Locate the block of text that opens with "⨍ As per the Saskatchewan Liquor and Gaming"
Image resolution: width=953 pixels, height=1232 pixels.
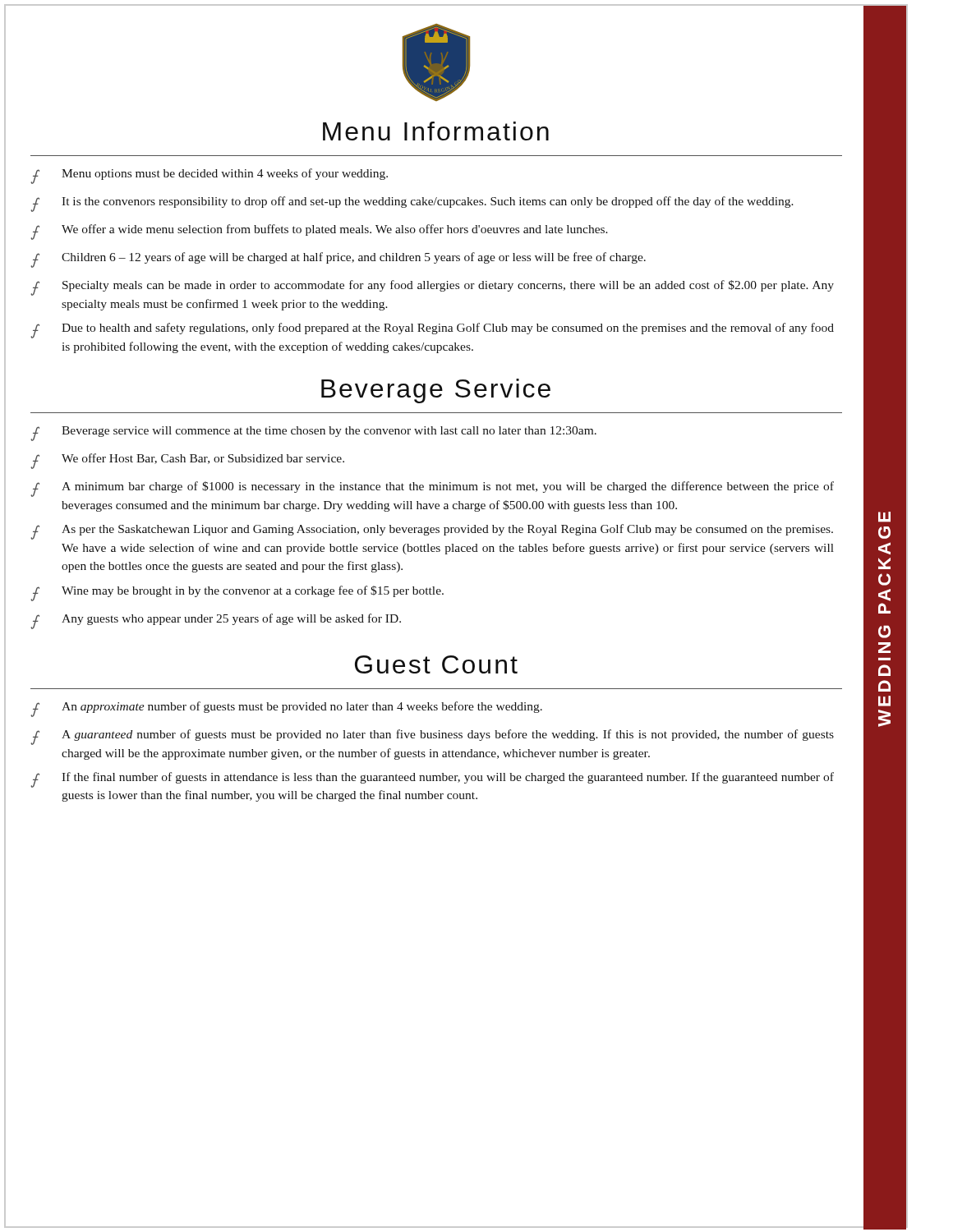(x=436, y=548)
